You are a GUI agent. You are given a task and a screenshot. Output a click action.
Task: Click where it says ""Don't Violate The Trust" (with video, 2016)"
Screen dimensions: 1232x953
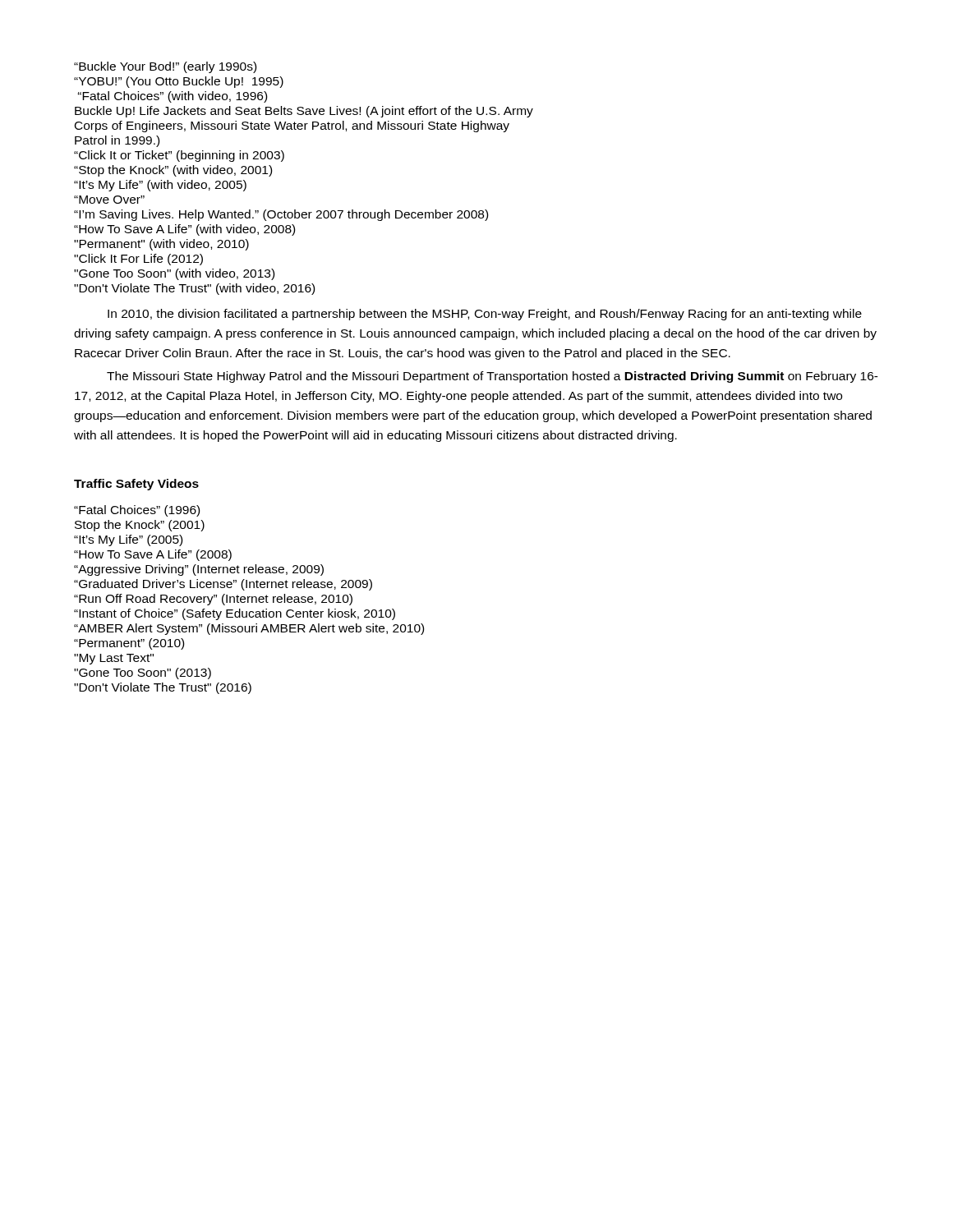pos(195,288)
